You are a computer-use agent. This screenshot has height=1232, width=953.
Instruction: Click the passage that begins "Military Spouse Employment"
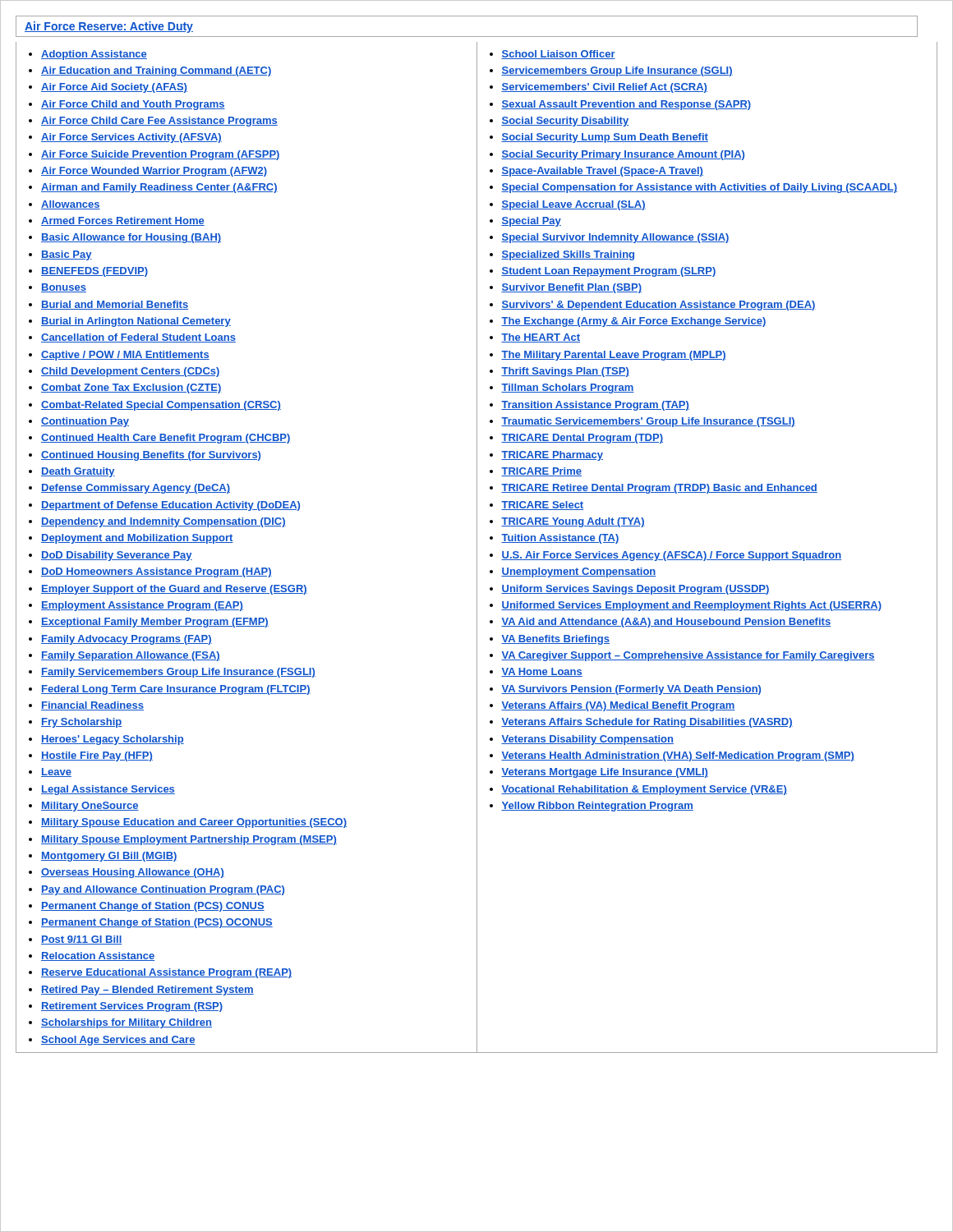click(189, 839)
